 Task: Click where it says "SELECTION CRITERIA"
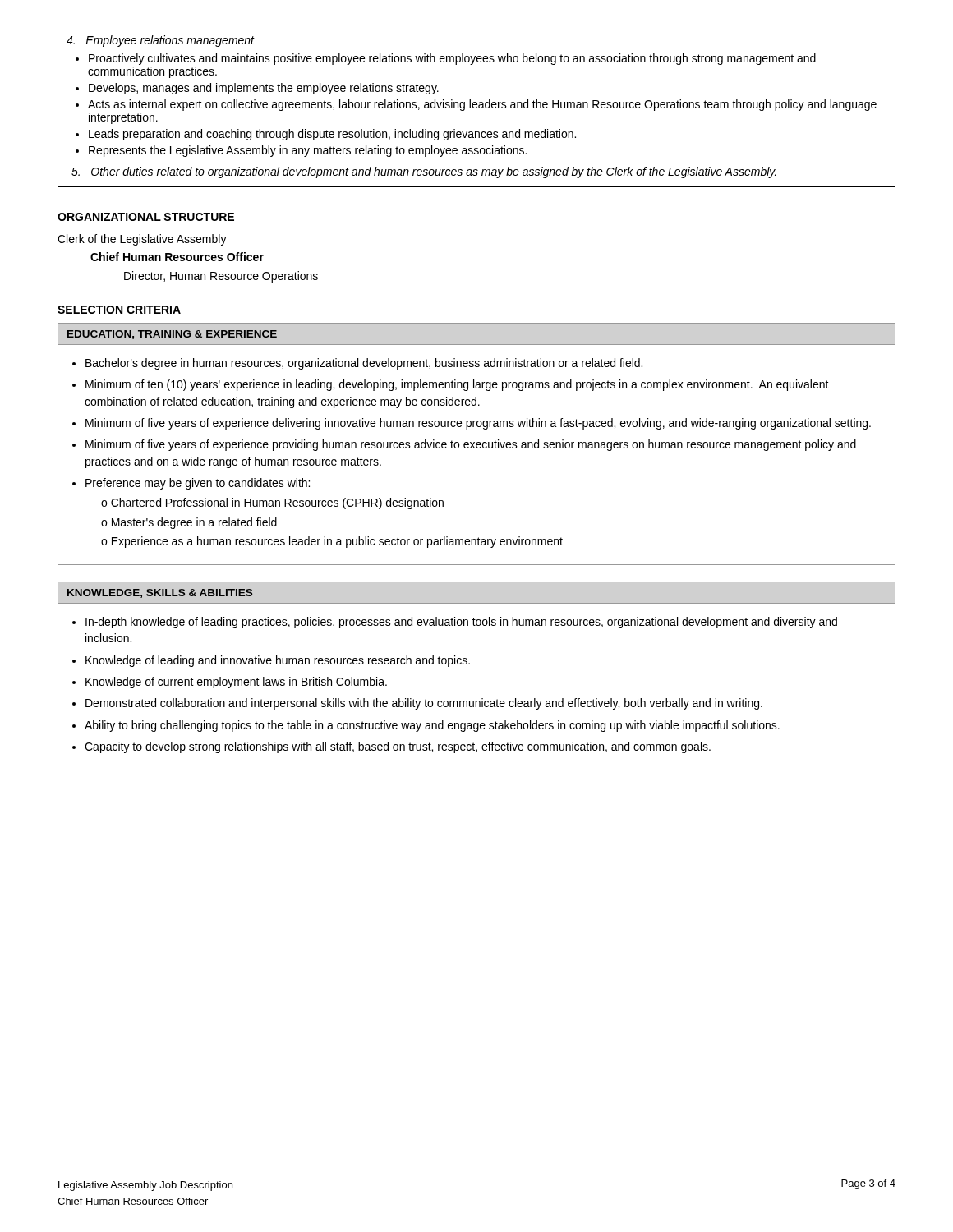point(119,310)
